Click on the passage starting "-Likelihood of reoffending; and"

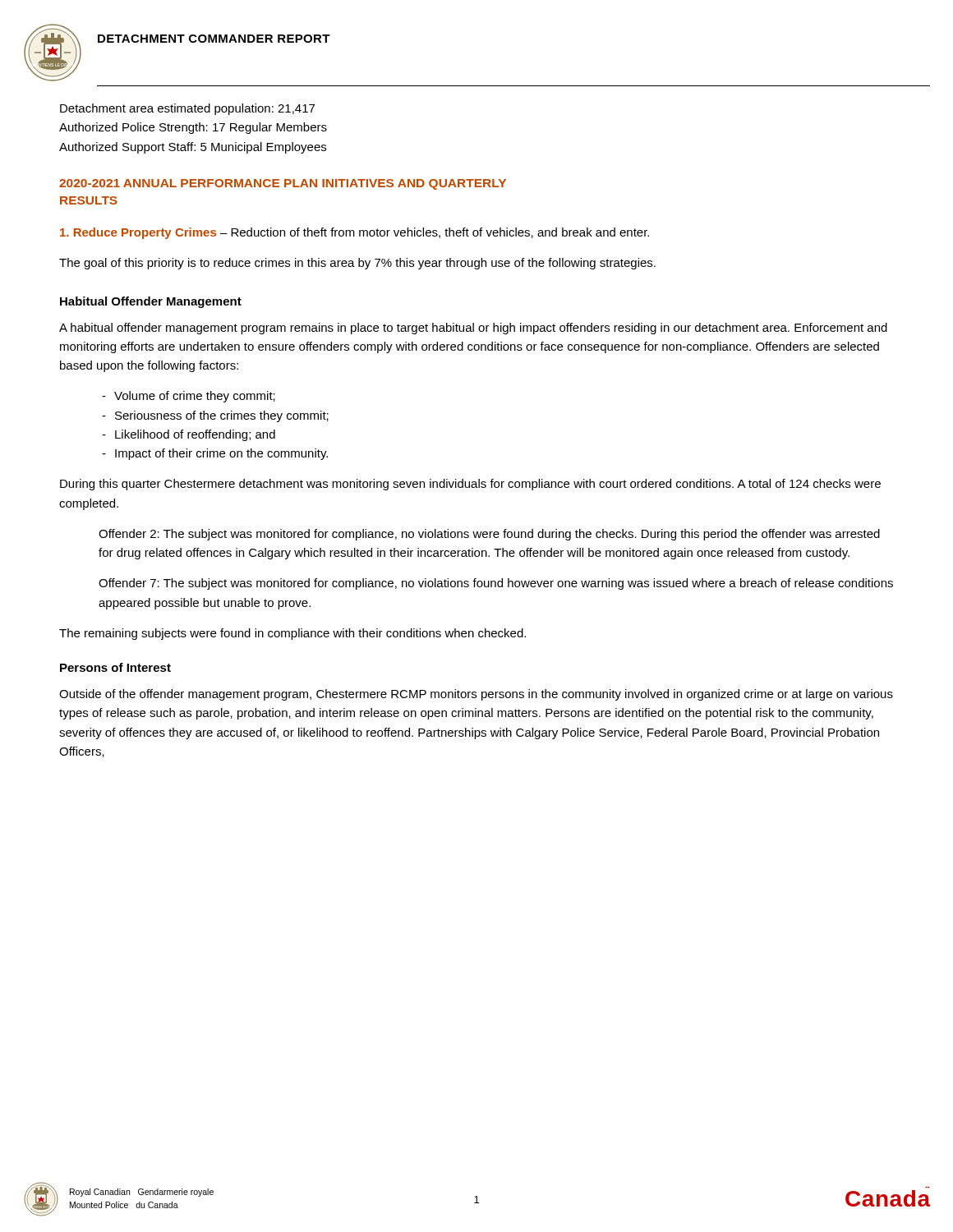tap(189, 434)
